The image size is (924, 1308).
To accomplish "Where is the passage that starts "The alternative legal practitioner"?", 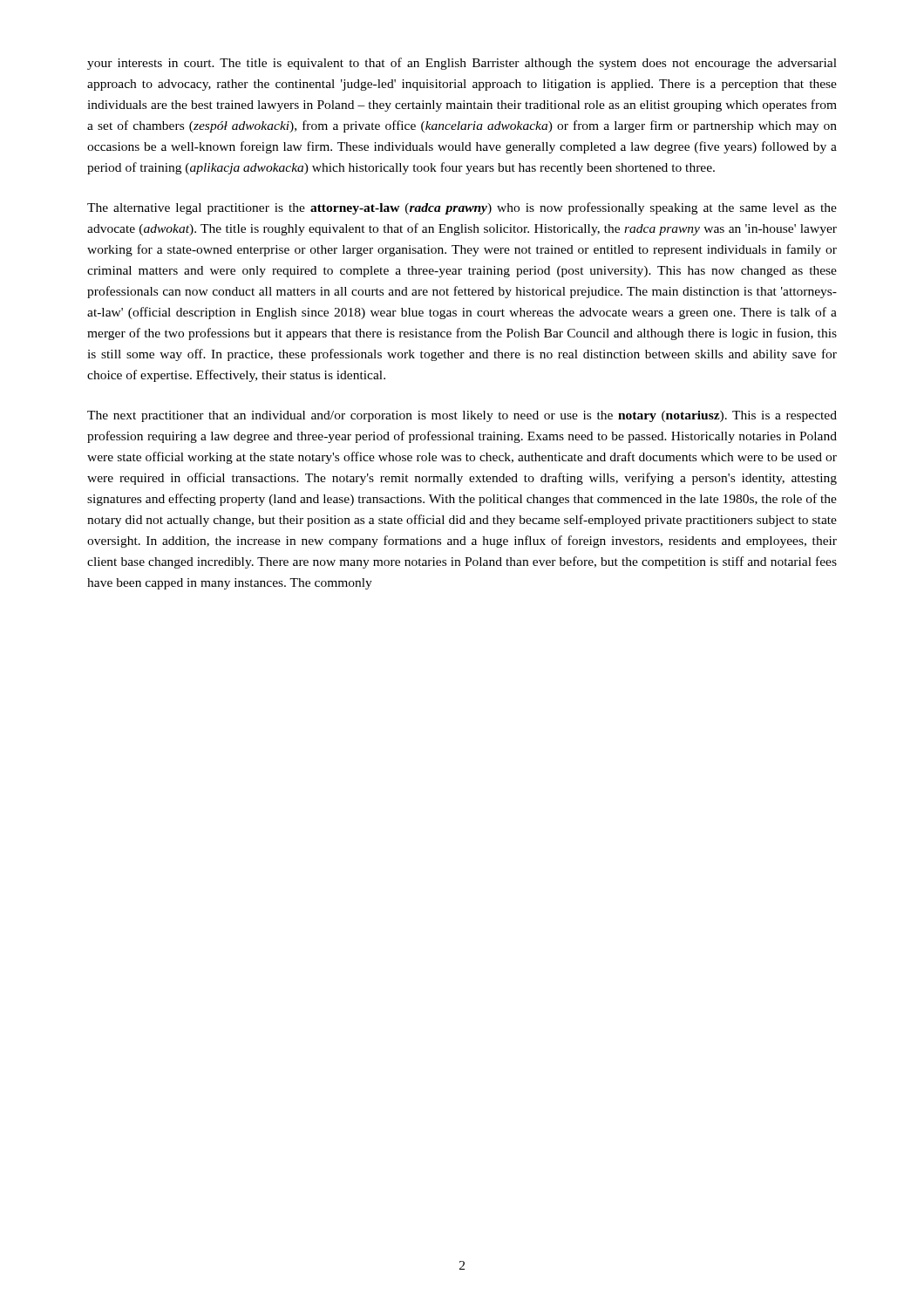I will click(462, 291).
